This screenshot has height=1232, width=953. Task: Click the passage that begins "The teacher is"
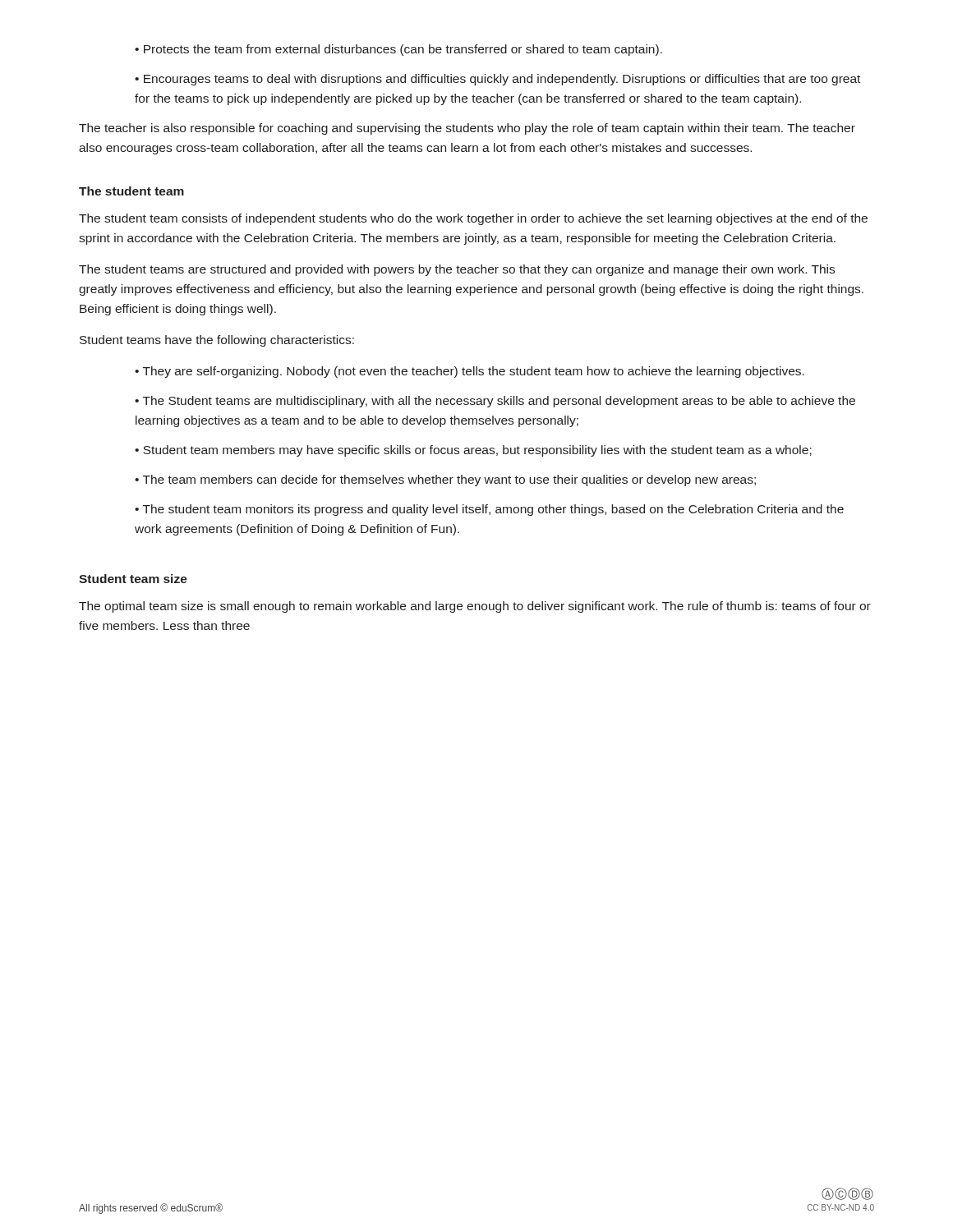pos(467,138)
